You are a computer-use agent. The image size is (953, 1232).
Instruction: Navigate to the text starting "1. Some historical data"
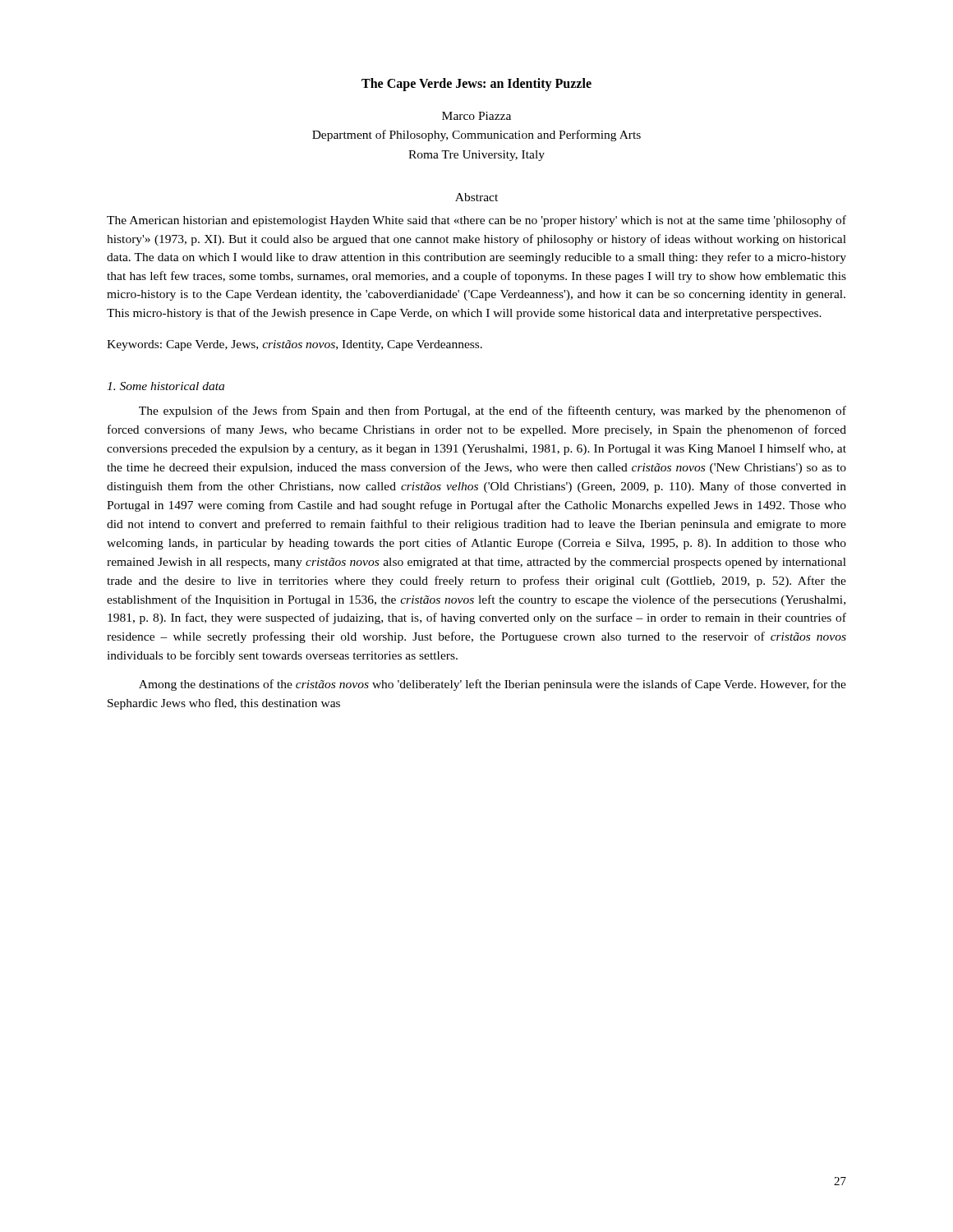pyautogui.click(x=166, y=385)
